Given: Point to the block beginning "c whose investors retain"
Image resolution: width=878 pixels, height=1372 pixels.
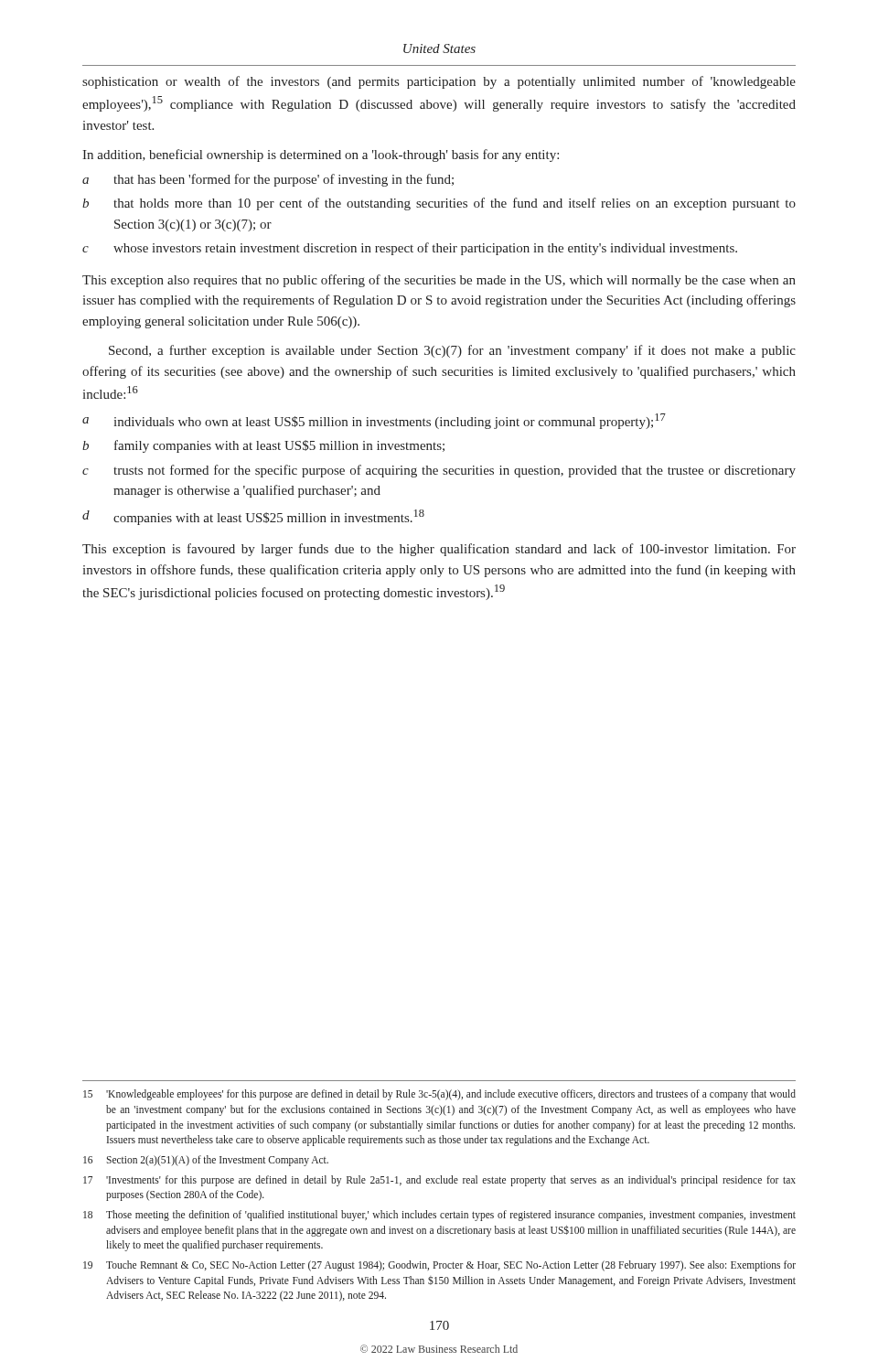Looking at the screenshot, I should (439, 248).
